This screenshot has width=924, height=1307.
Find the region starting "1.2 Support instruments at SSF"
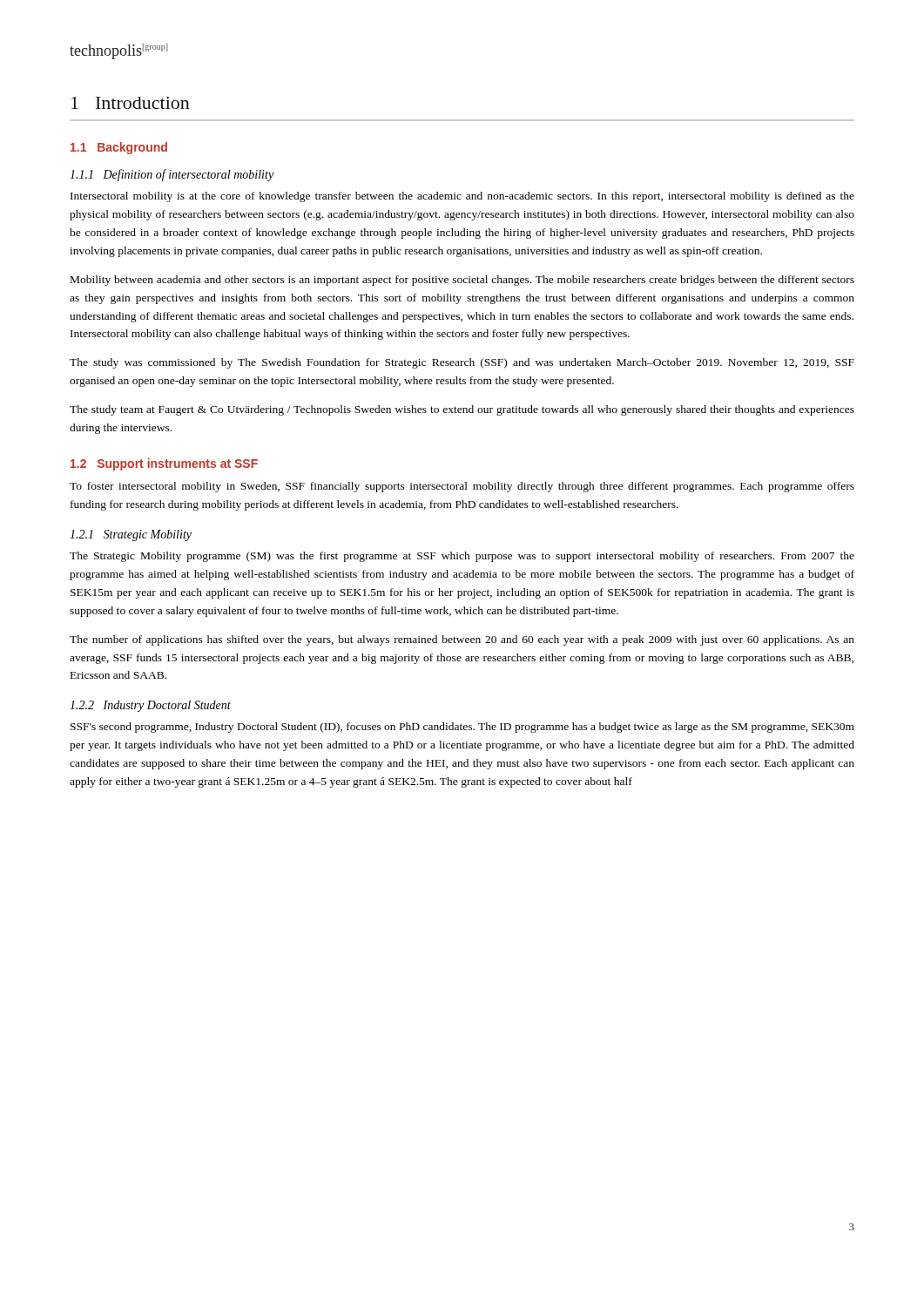pyautogui.click(x=164, y=464)
